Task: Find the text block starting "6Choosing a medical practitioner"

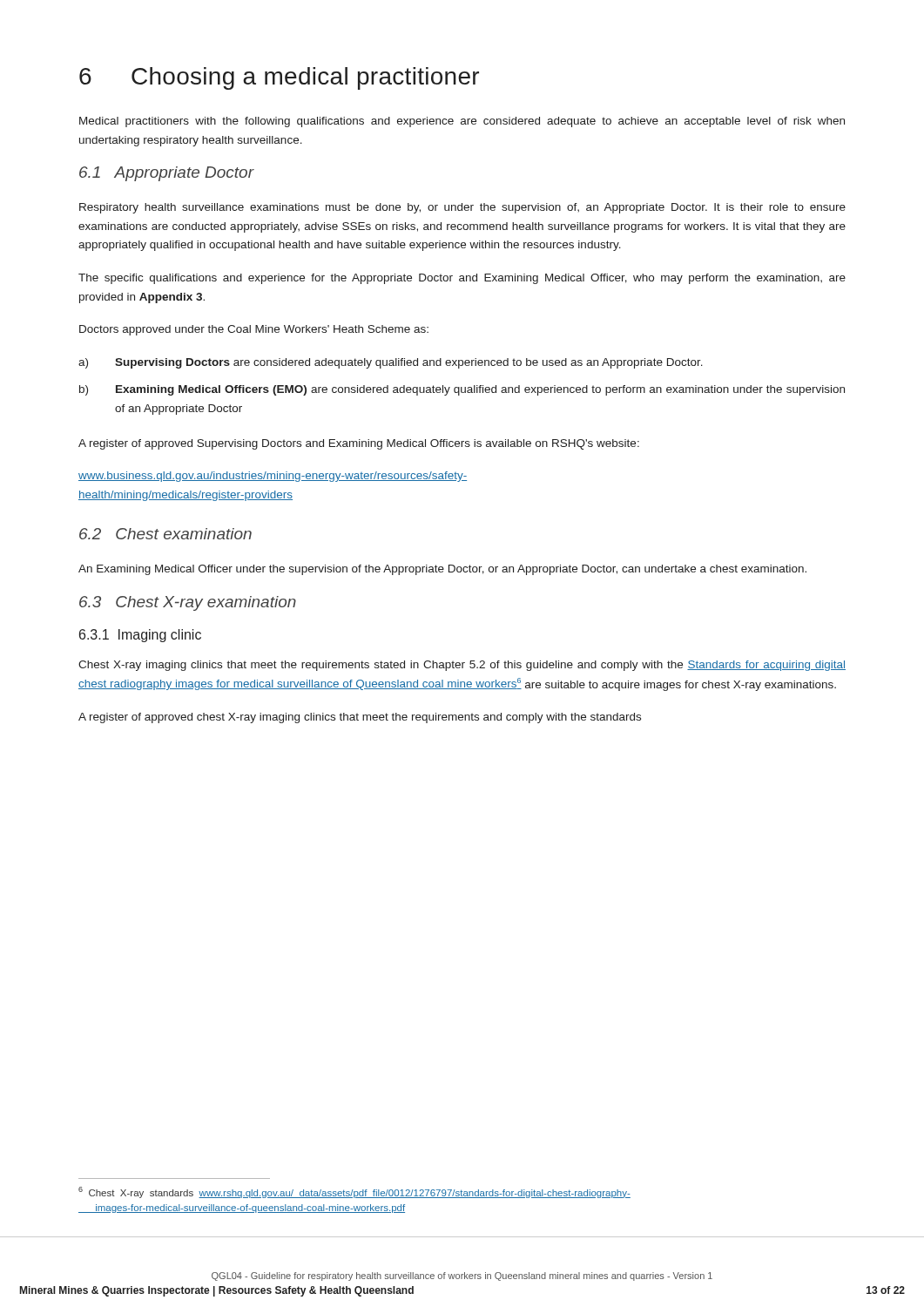Action: pos(462,77)
